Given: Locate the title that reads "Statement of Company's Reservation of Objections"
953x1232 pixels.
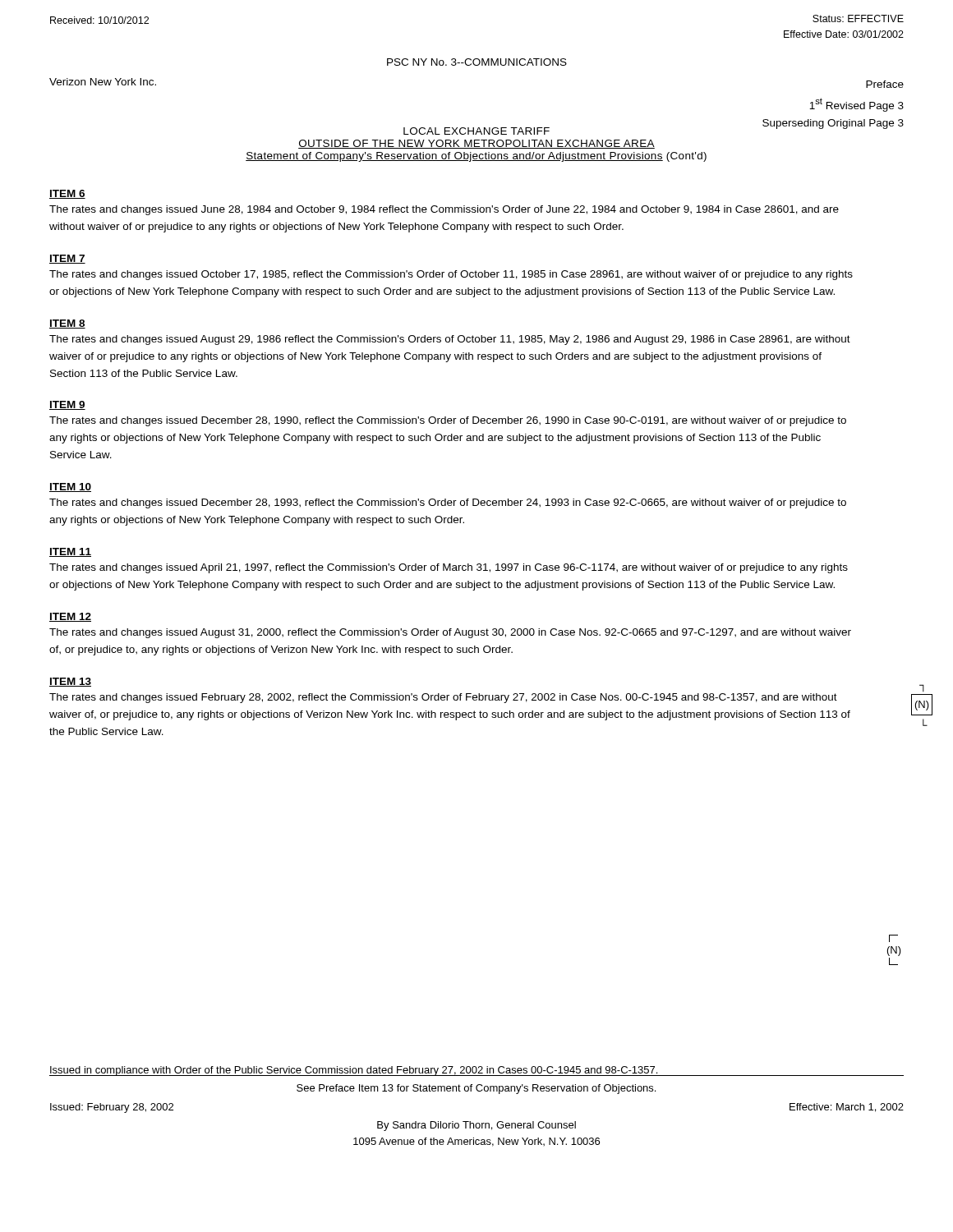Looking at the screenshot, I should pyautogui.click(x=476, y=156).
